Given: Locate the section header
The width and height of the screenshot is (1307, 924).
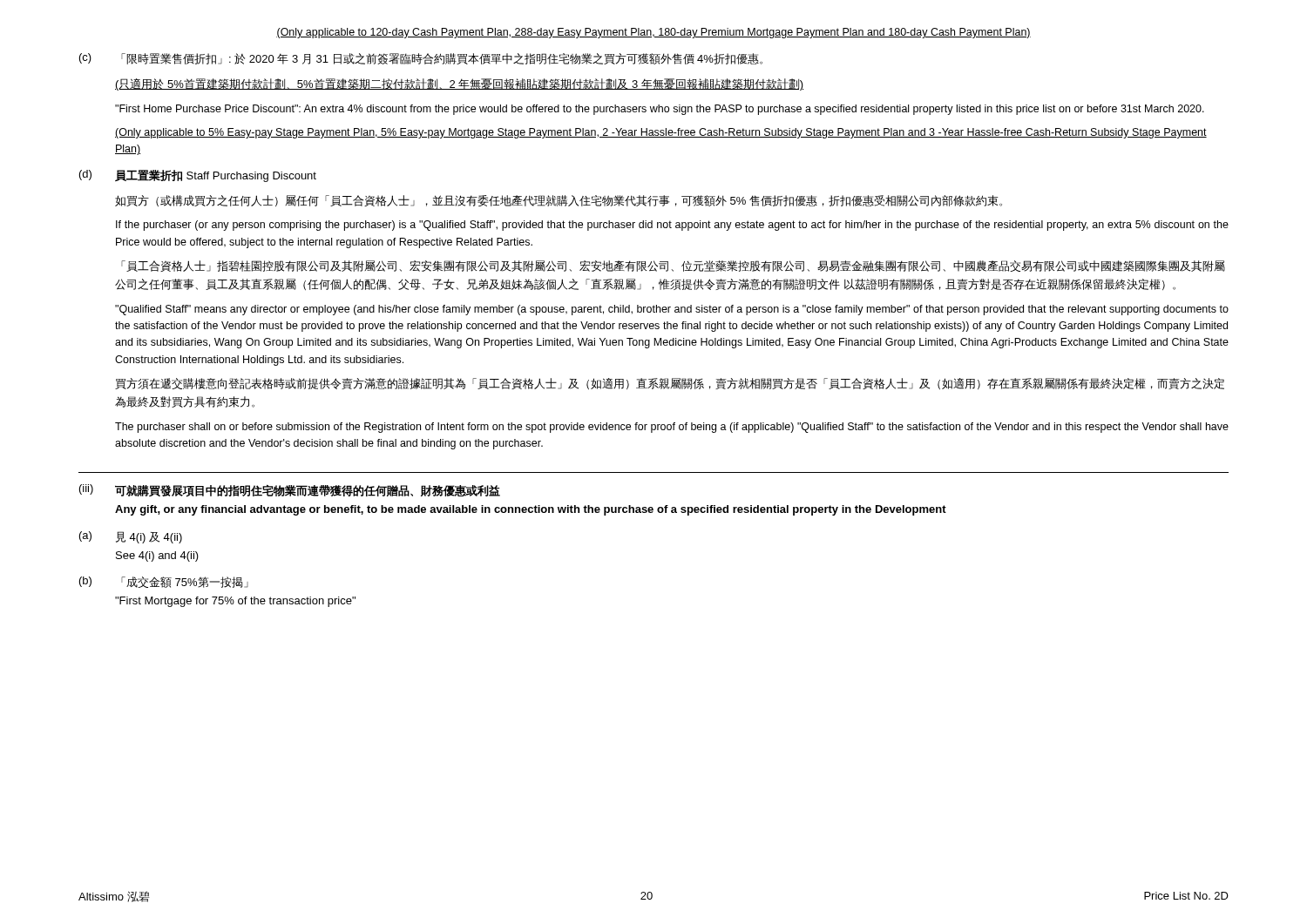Looking at the screenshot, I should coord(654,500).
